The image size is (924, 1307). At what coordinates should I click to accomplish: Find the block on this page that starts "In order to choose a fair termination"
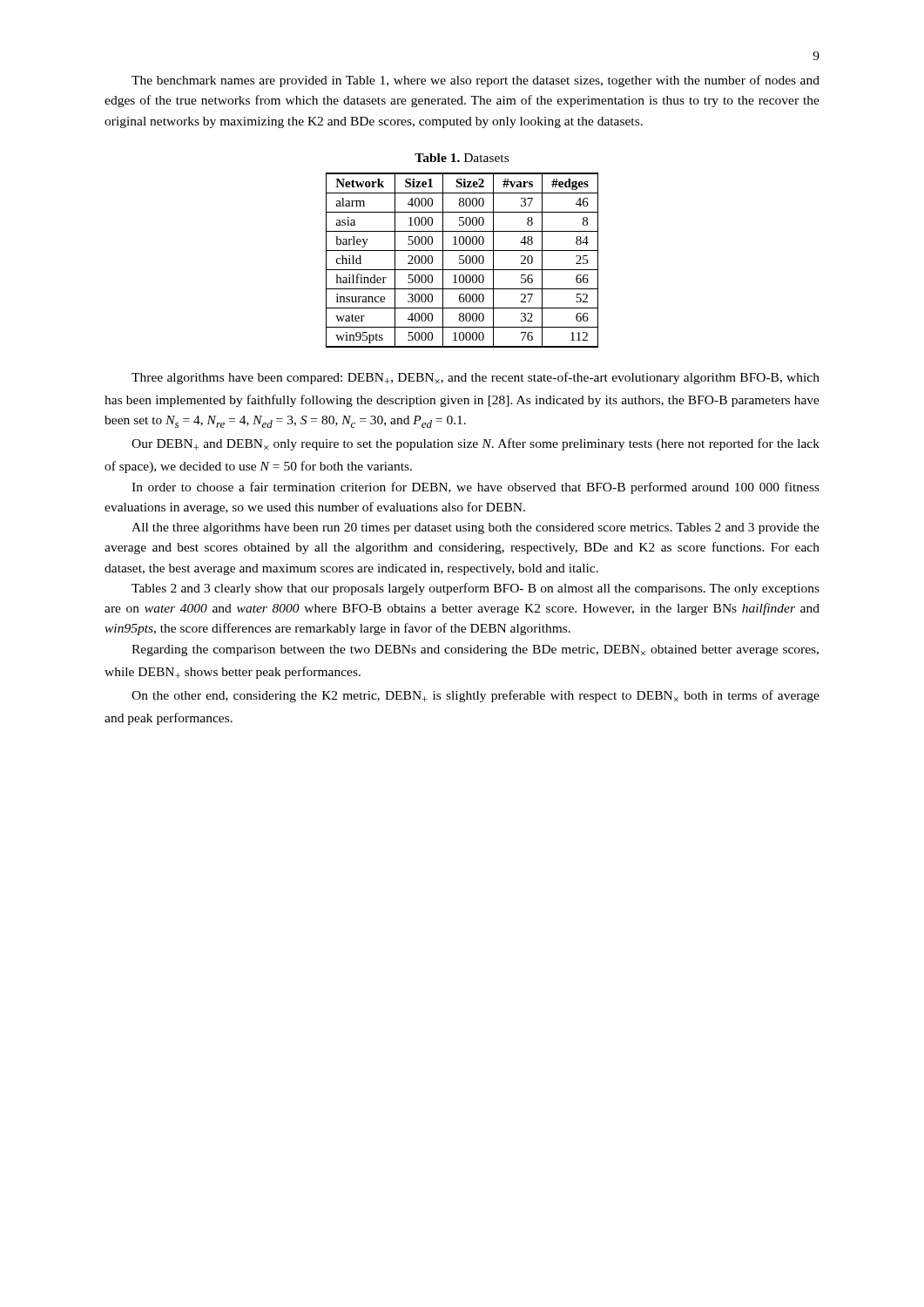(x=462, y=497)
